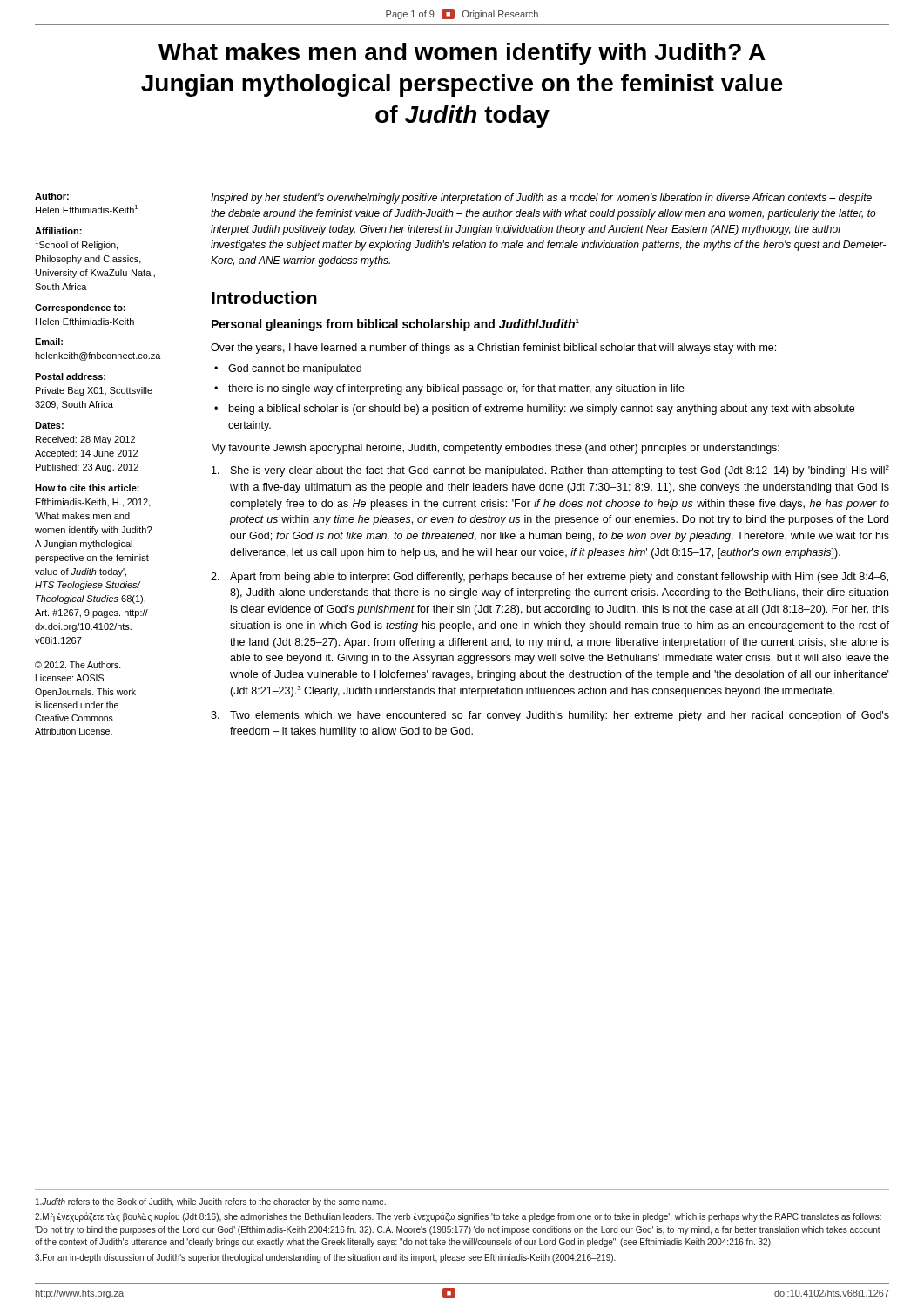Click on the text starting "Judith refers to the Book of"

click(x=462, y=1230)
